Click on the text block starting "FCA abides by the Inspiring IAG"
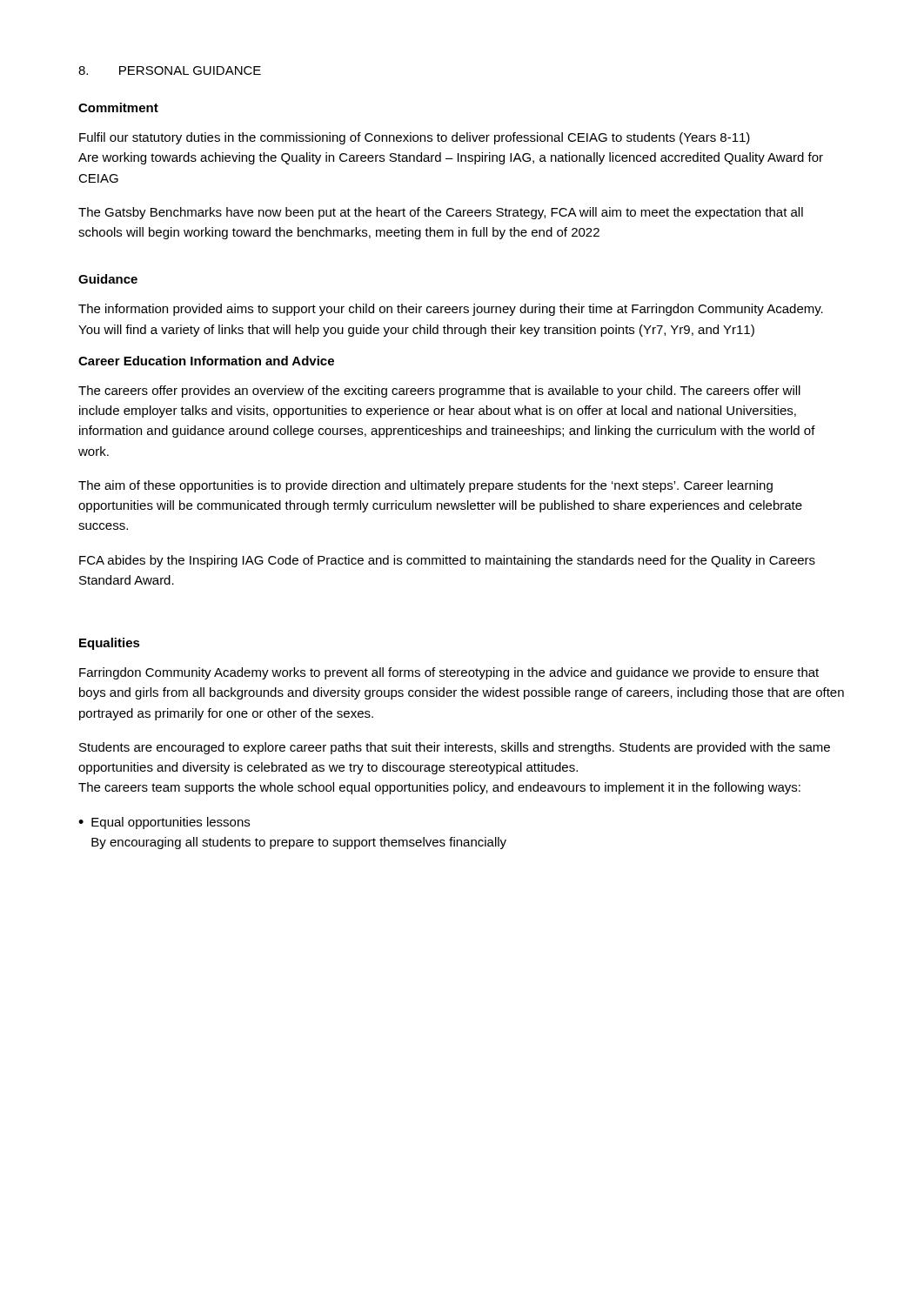The height and width of the screenshot is (1305, 924). (x=447, y=570)
